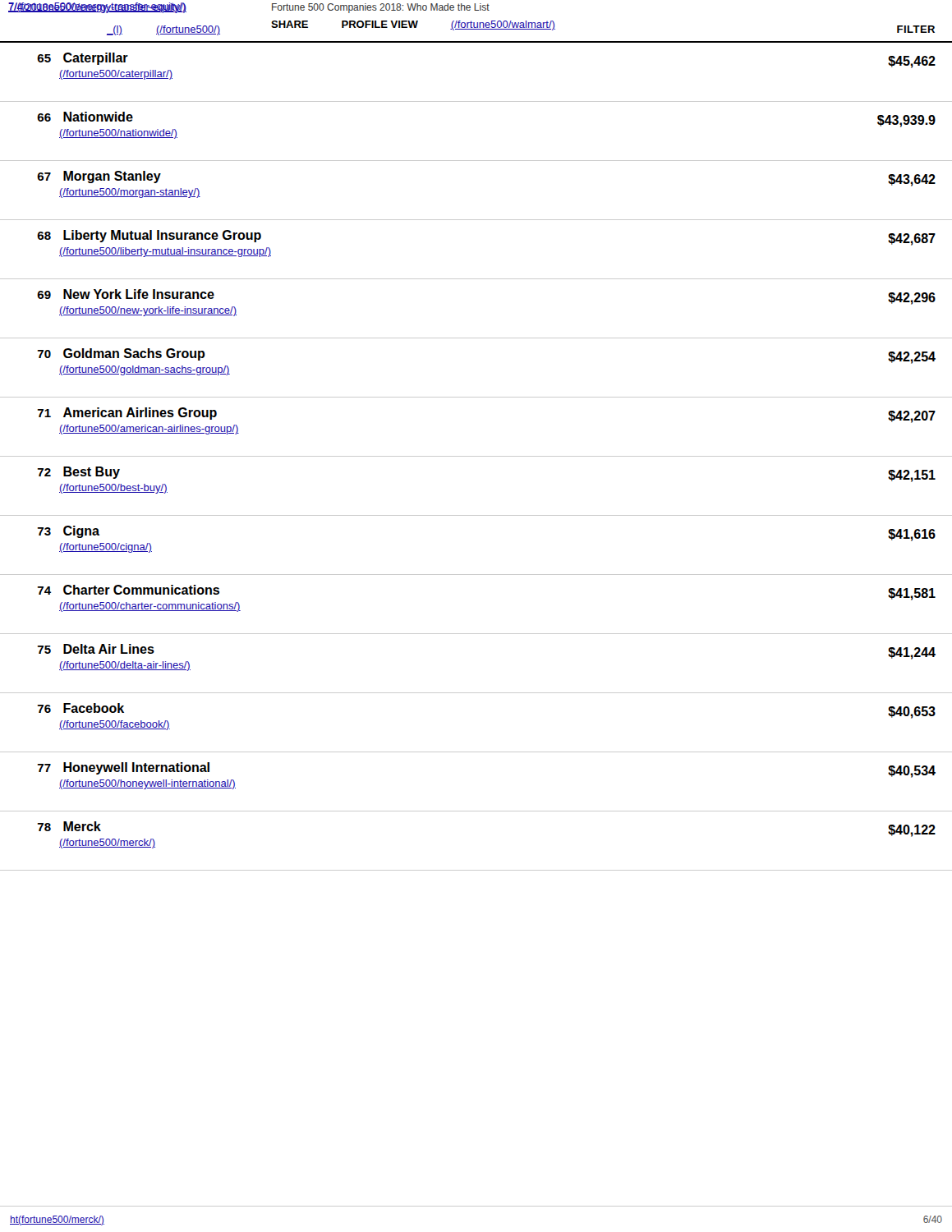Locate the region starting "66 Nationwide (/fortune500/nationwide/)"

click(x=79, y=120)
